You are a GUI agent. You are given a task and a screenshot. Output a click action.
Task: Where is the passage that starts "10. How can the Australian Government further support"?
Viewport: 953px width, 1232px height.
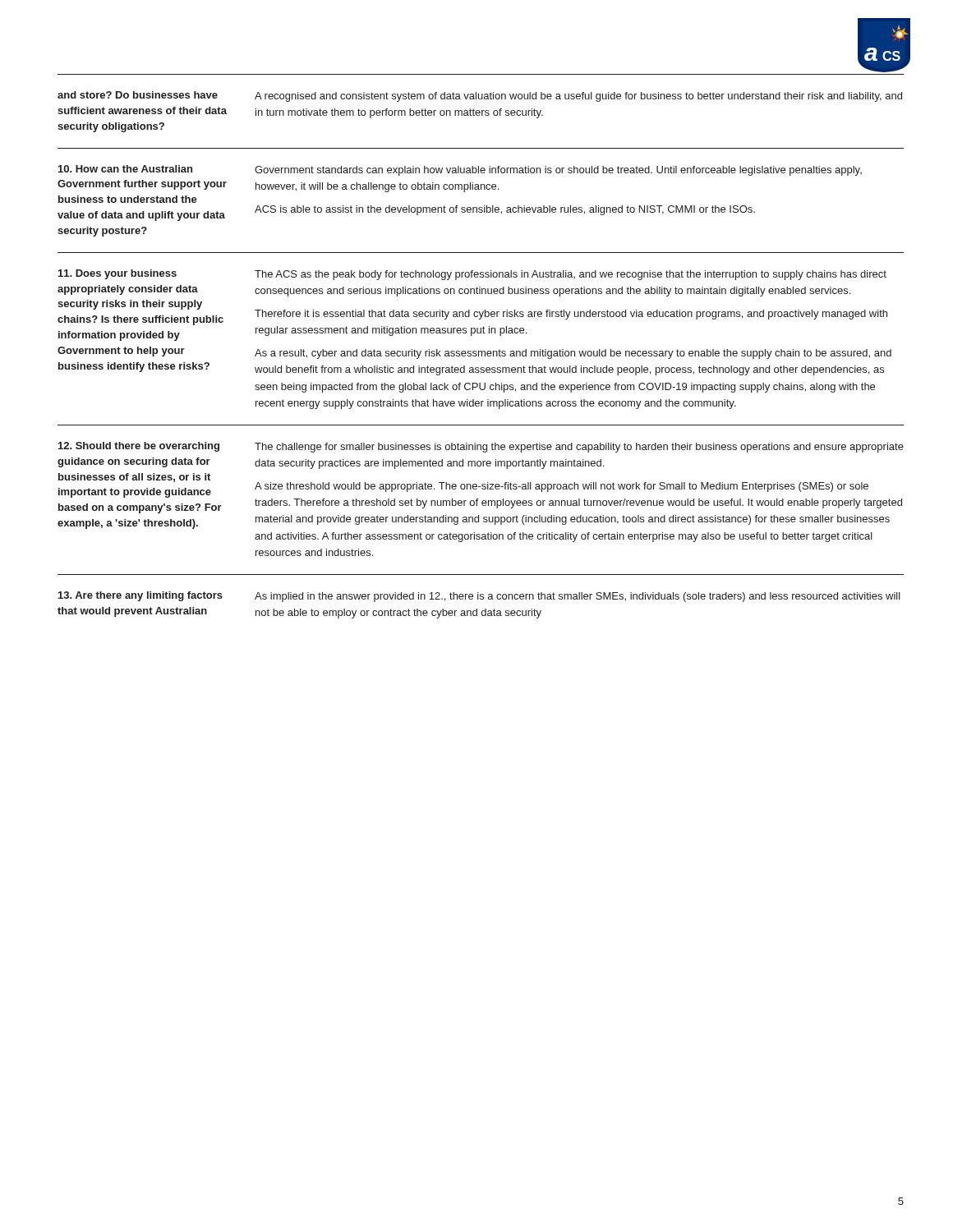tap(481, 200)
